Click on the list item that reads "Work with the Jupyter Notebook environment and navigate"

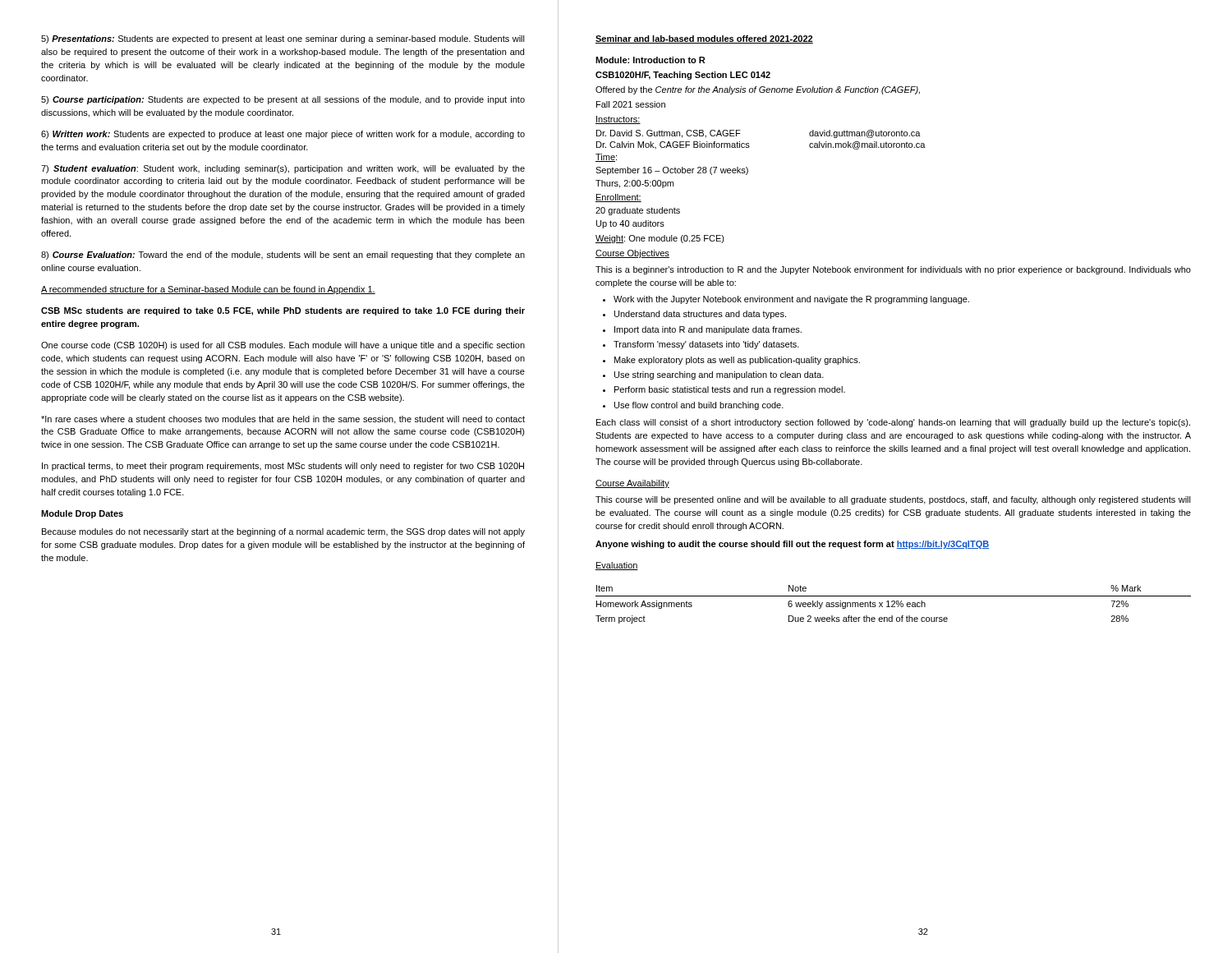tap(893, 300)
